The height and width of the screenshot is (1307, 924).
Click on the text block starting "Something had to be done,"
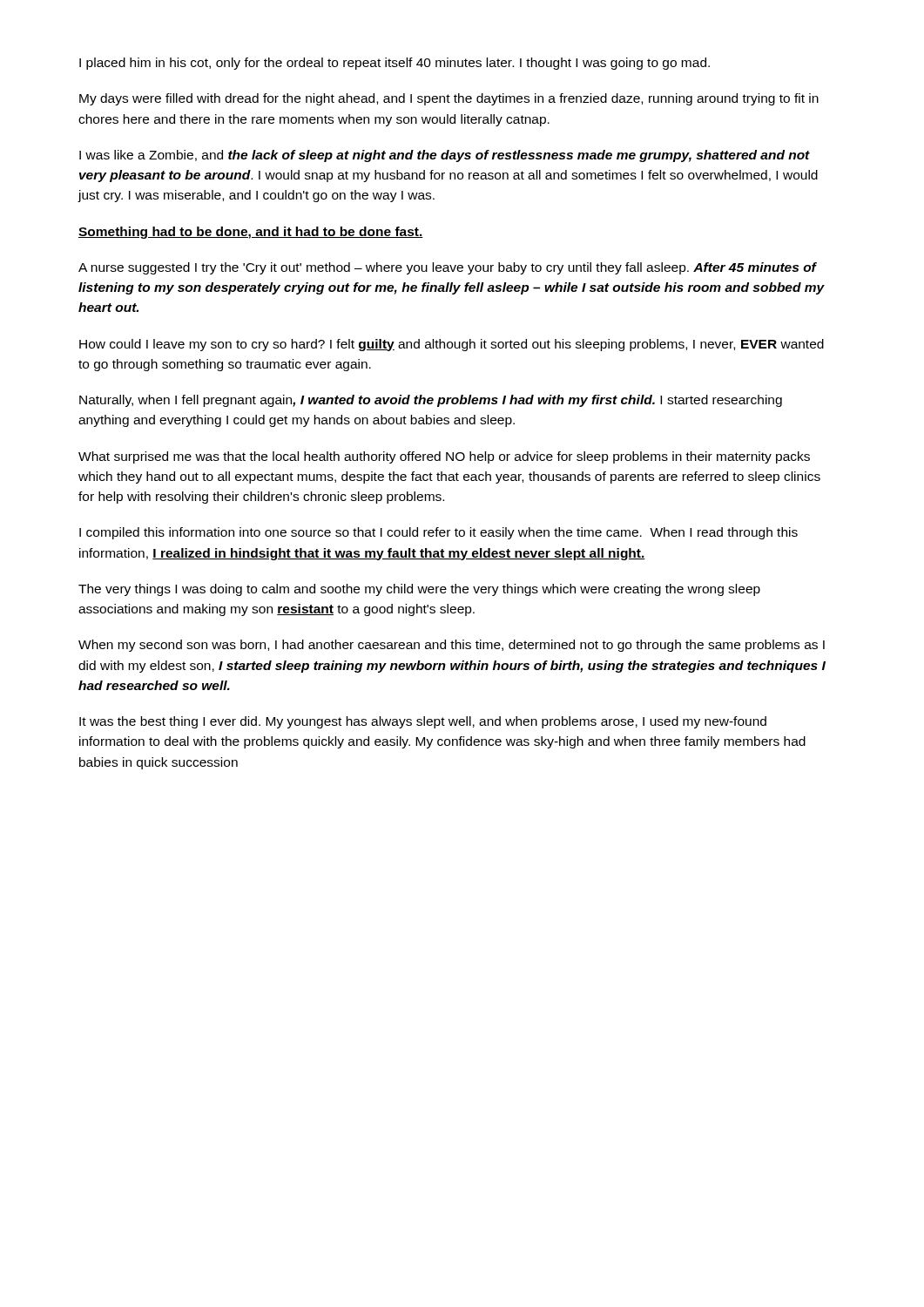[250, 231]
